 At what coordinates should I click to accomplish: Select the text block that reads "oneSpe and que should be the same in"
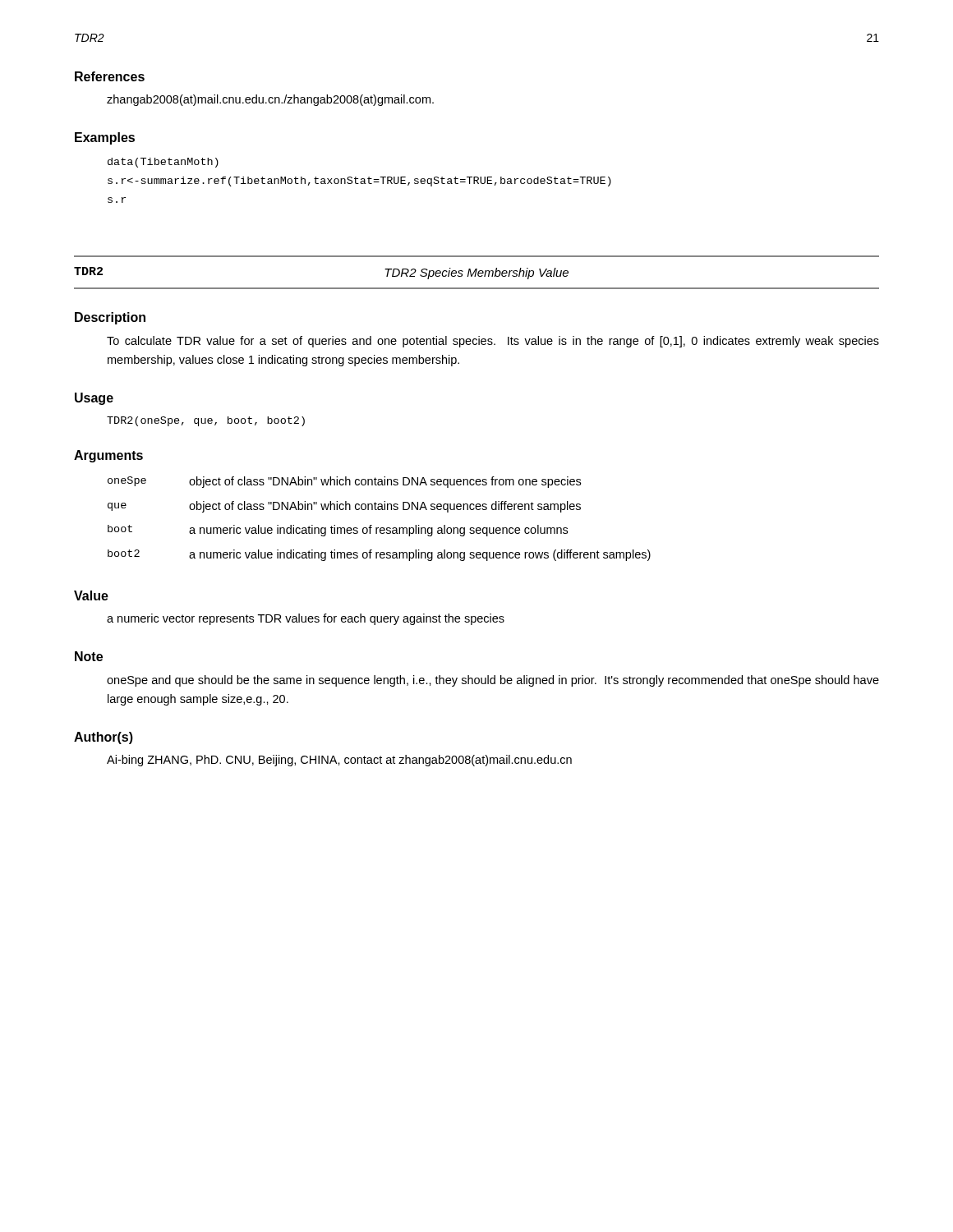click(x=493, y=689)
